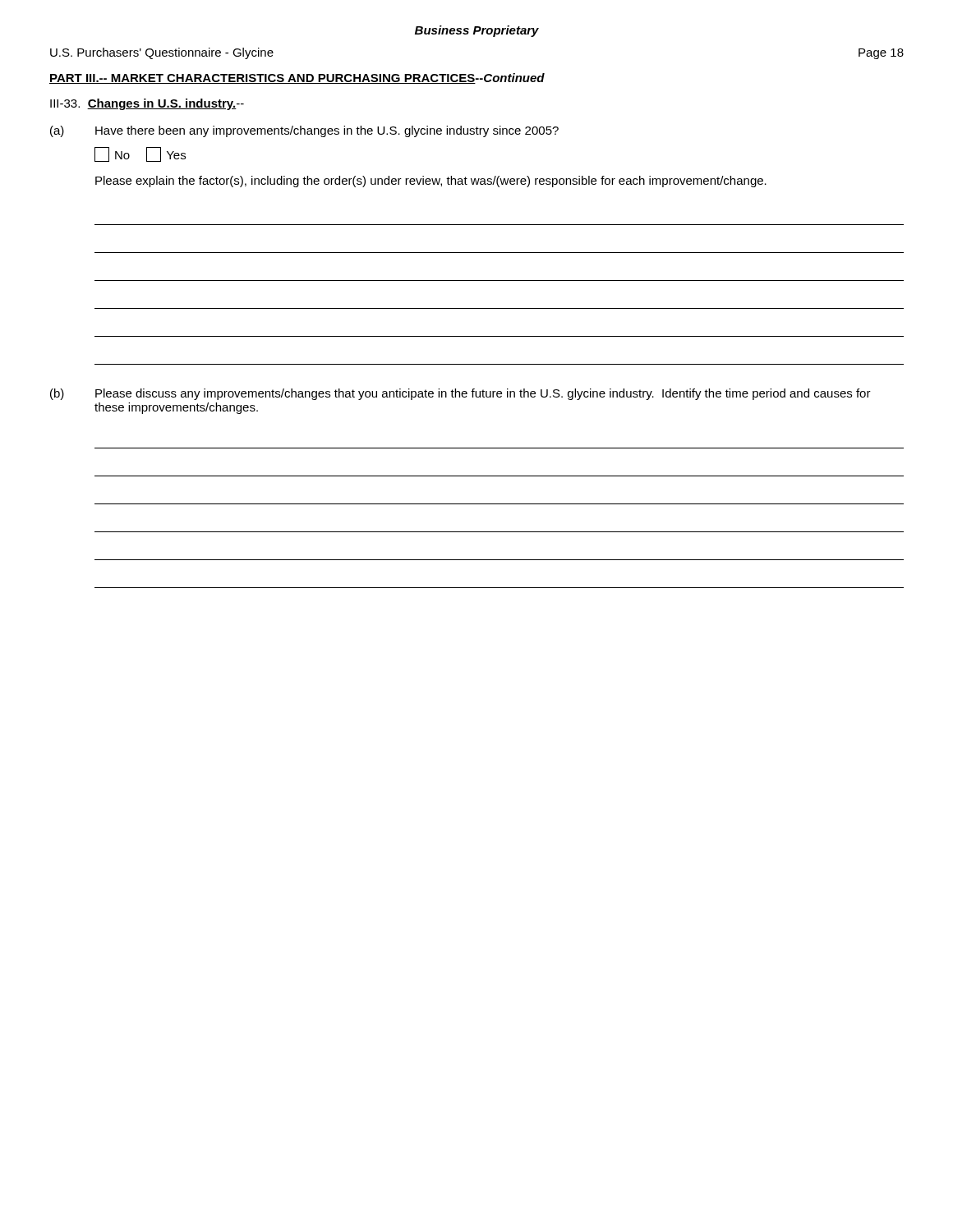Image resolution: width=953 pixels, height=1232 pixels.
Task: Click on the text that reads "U.S. Purchasers' Questionnaire - Glycine"
Action: [x=161, y=52]
